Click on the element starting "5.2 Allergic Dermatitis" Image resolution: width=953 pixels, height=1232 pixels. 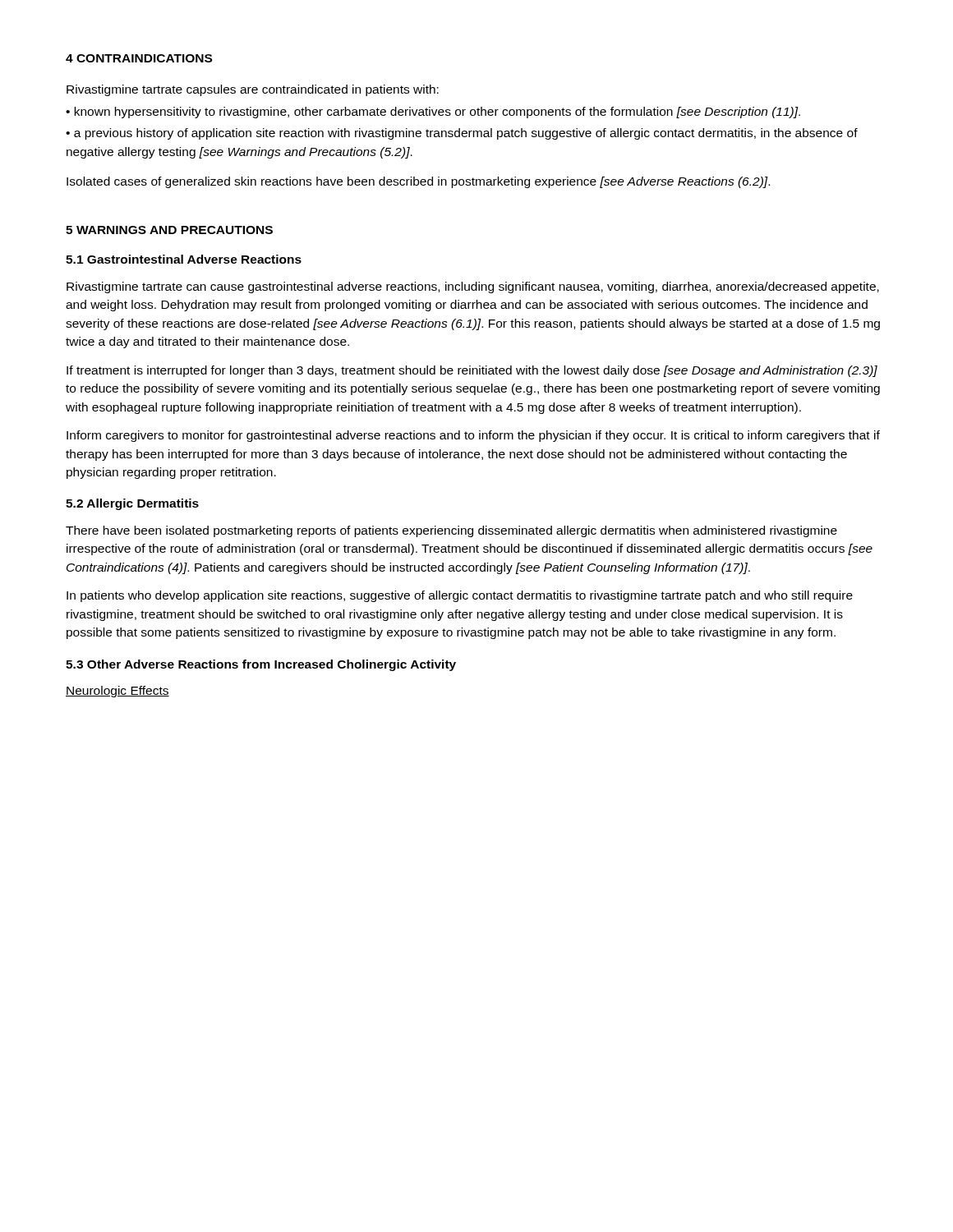[x=132, y=503]
